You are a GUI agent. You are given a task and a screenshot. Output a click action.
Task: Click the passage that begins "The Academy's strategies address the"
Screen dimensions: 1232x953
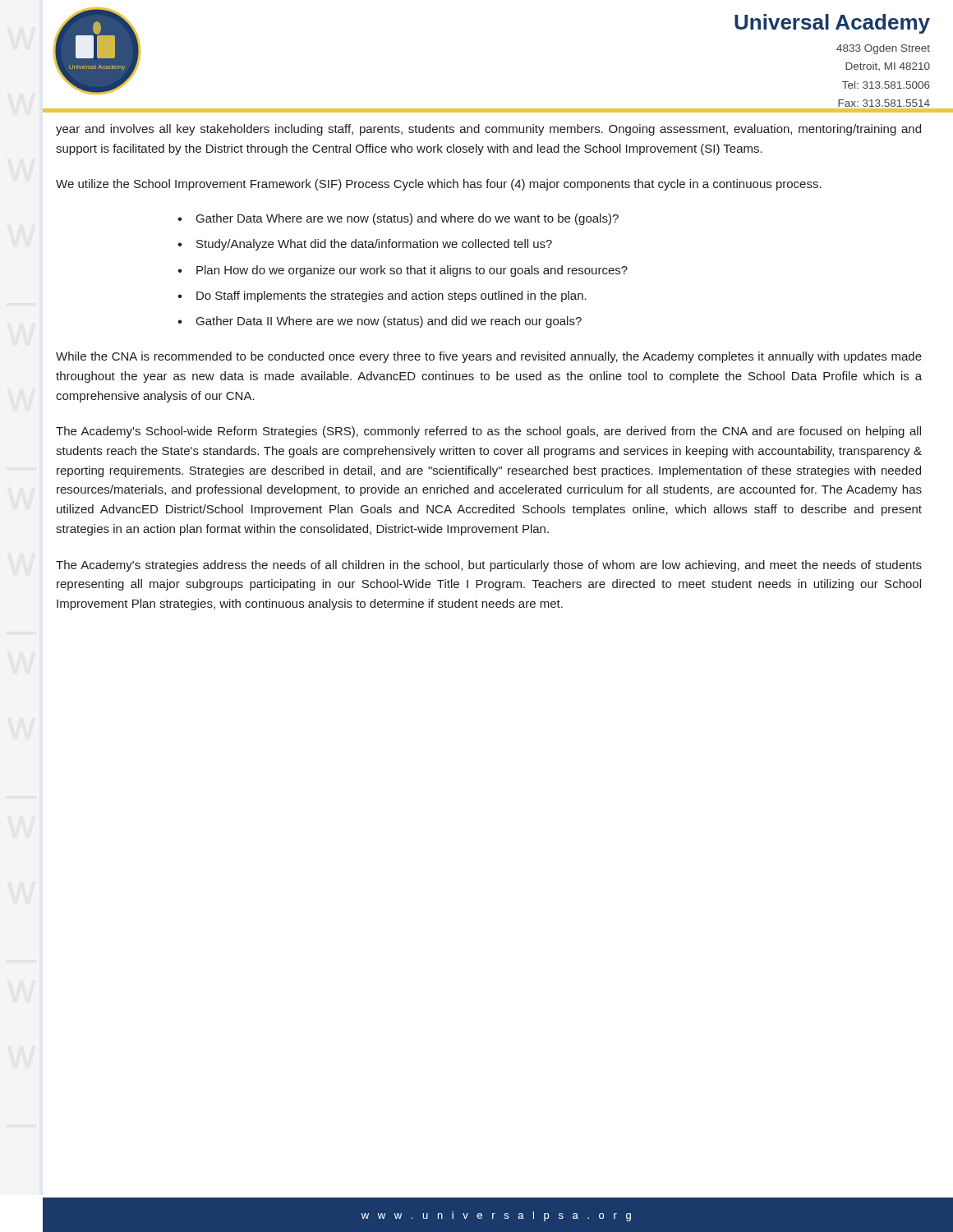coord(489,584)
